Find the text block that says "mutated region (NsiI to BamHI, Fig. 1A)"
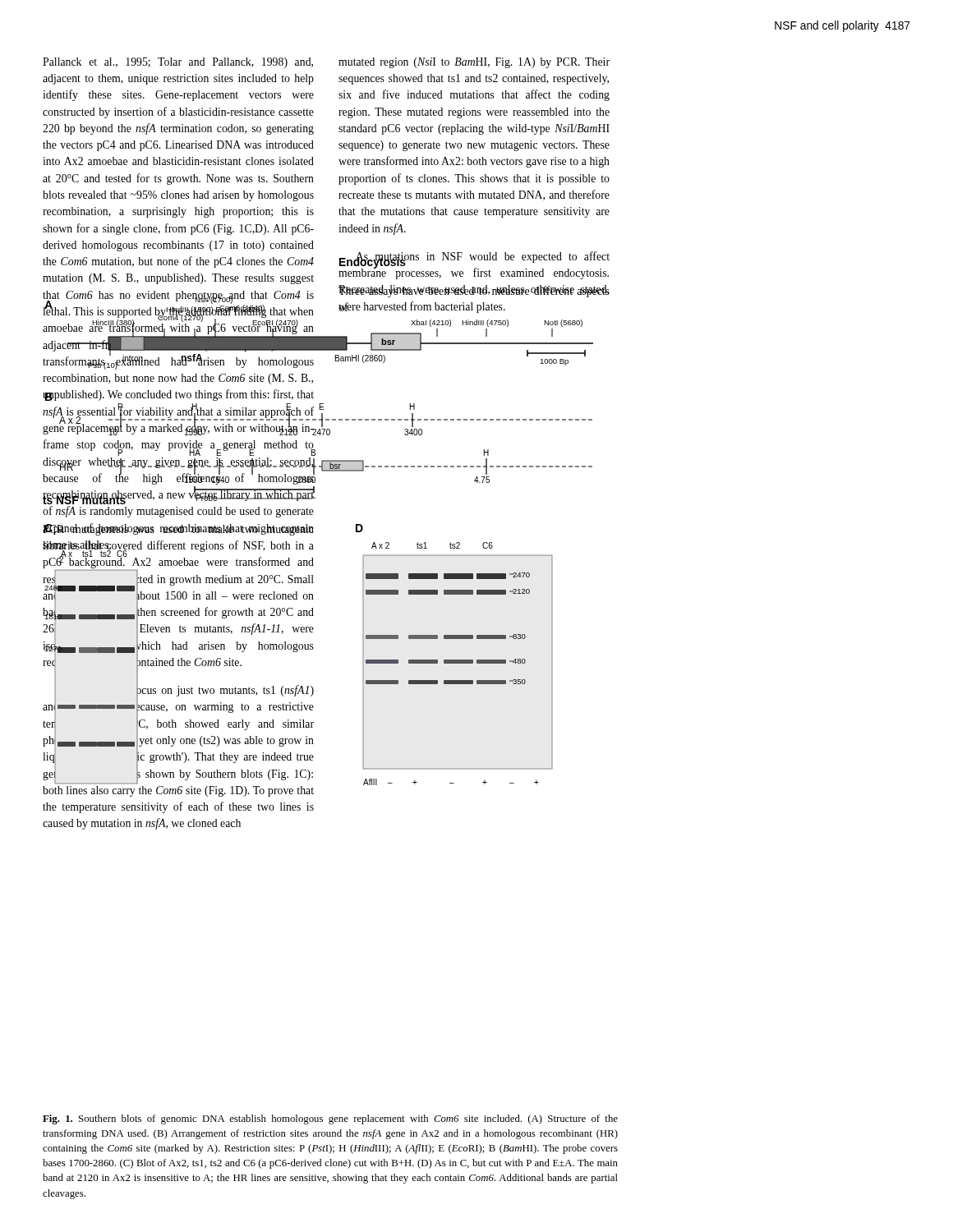The width and height of the screenshot is (953, 1232). click(x=474, y=185)
